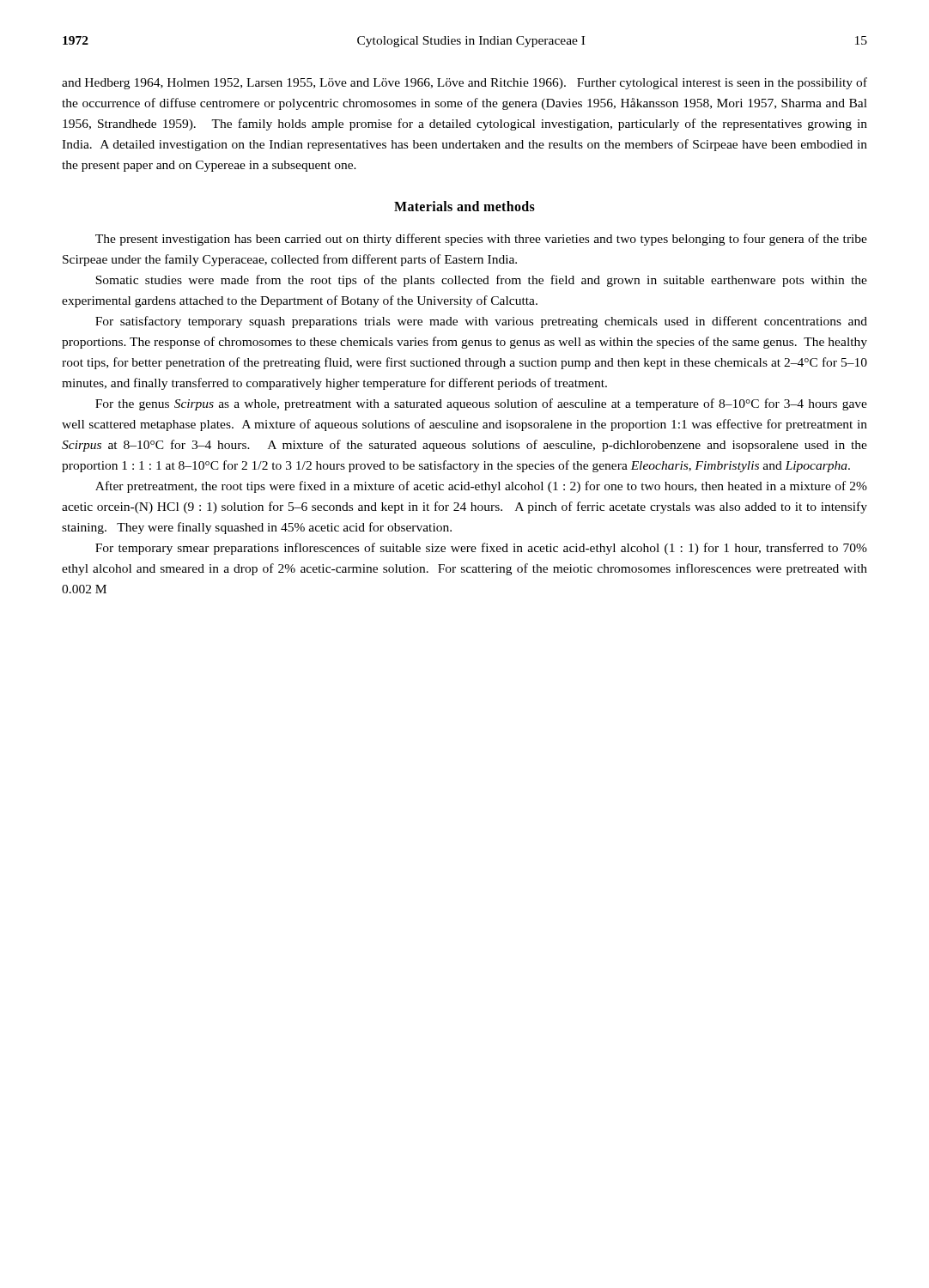
Task: Point to the block beginning "The present investigation"
Action: 464,249
